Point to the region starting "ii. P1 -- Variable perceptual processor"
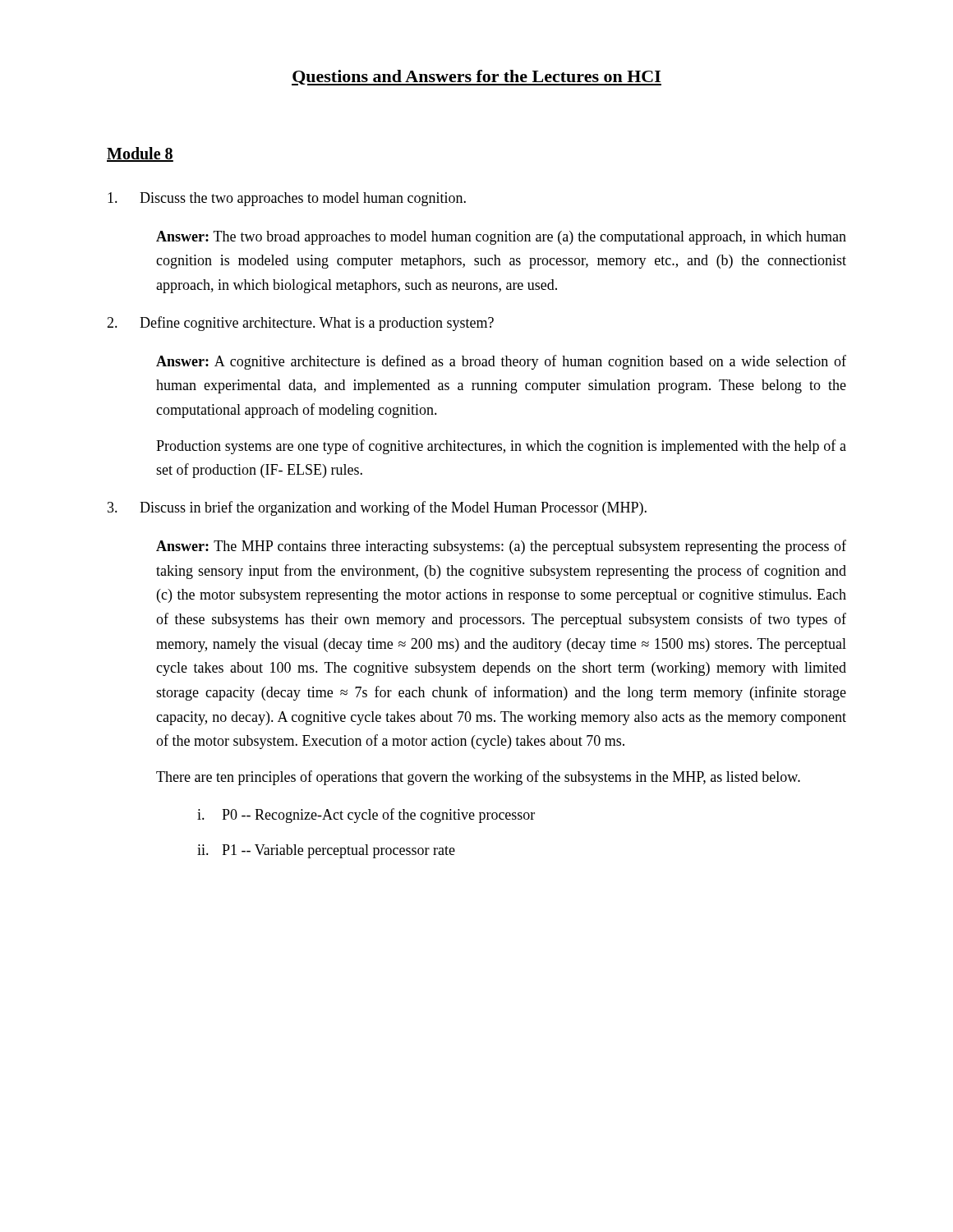This screenshot has width=953, height=1232. point(326,851)
